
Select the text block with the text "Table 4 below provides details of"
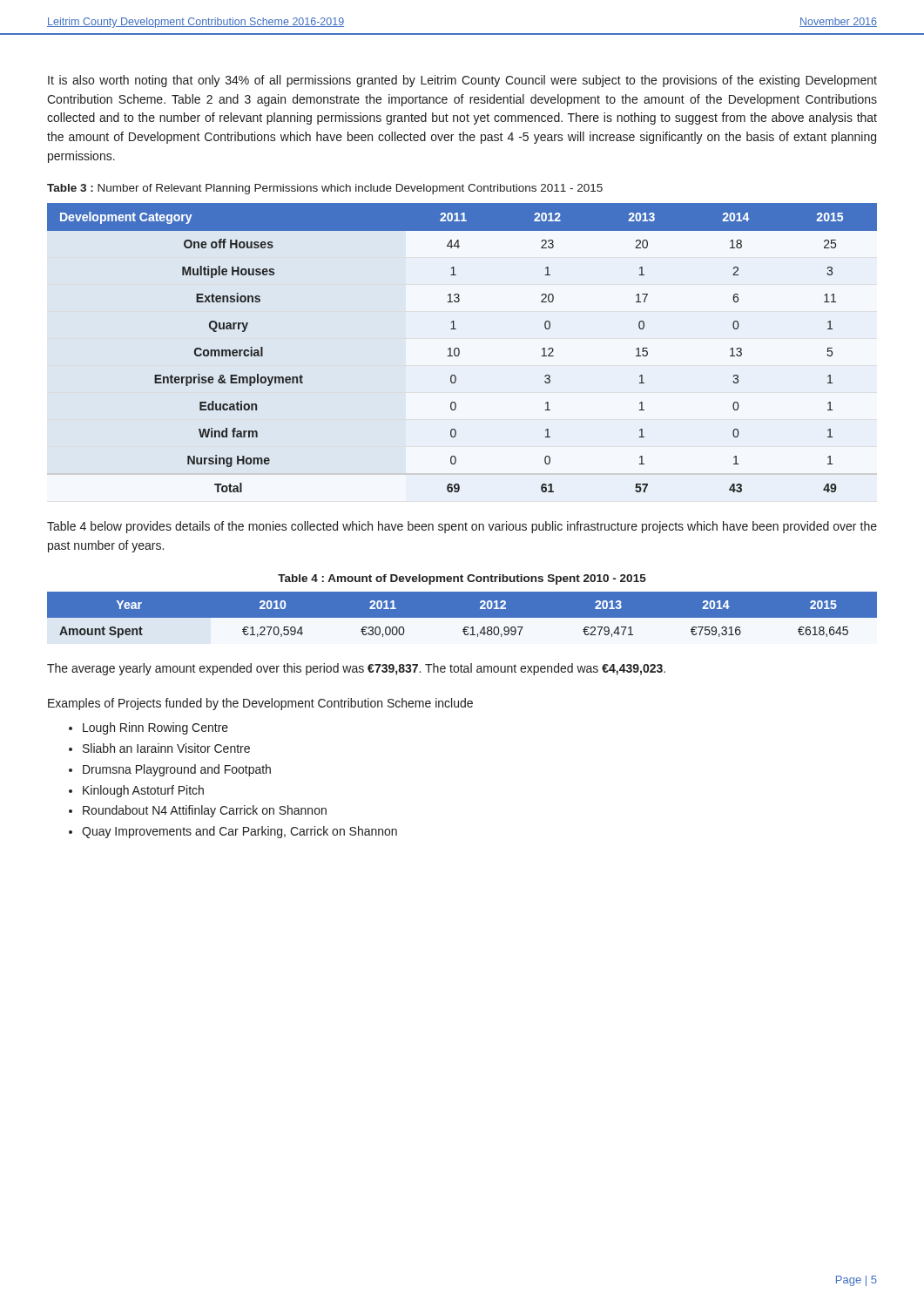pyautogui.click(x=462, y=536)
